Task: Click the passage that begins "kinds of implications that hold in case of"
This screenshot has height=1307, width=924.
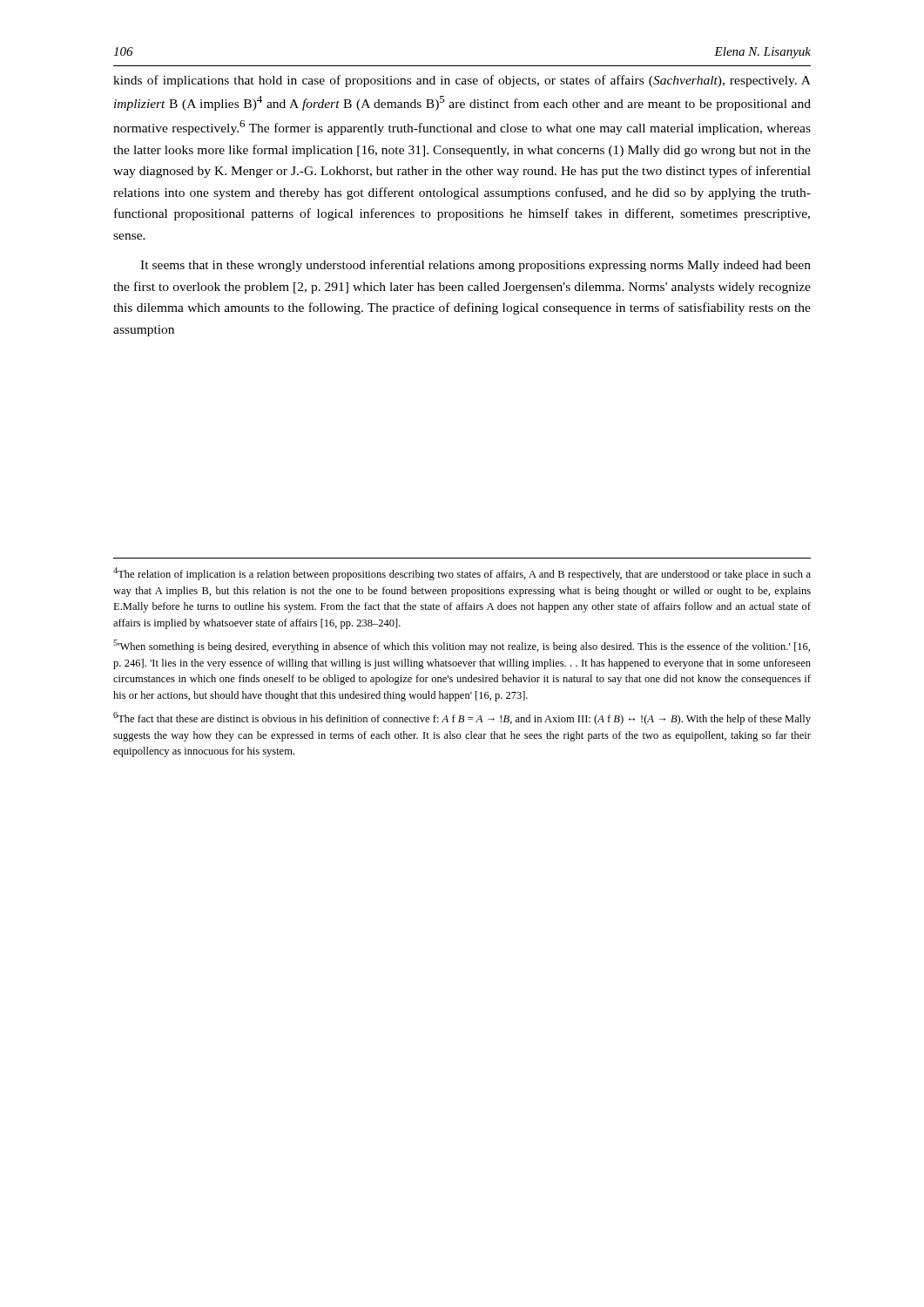Action: pos(462,158)
